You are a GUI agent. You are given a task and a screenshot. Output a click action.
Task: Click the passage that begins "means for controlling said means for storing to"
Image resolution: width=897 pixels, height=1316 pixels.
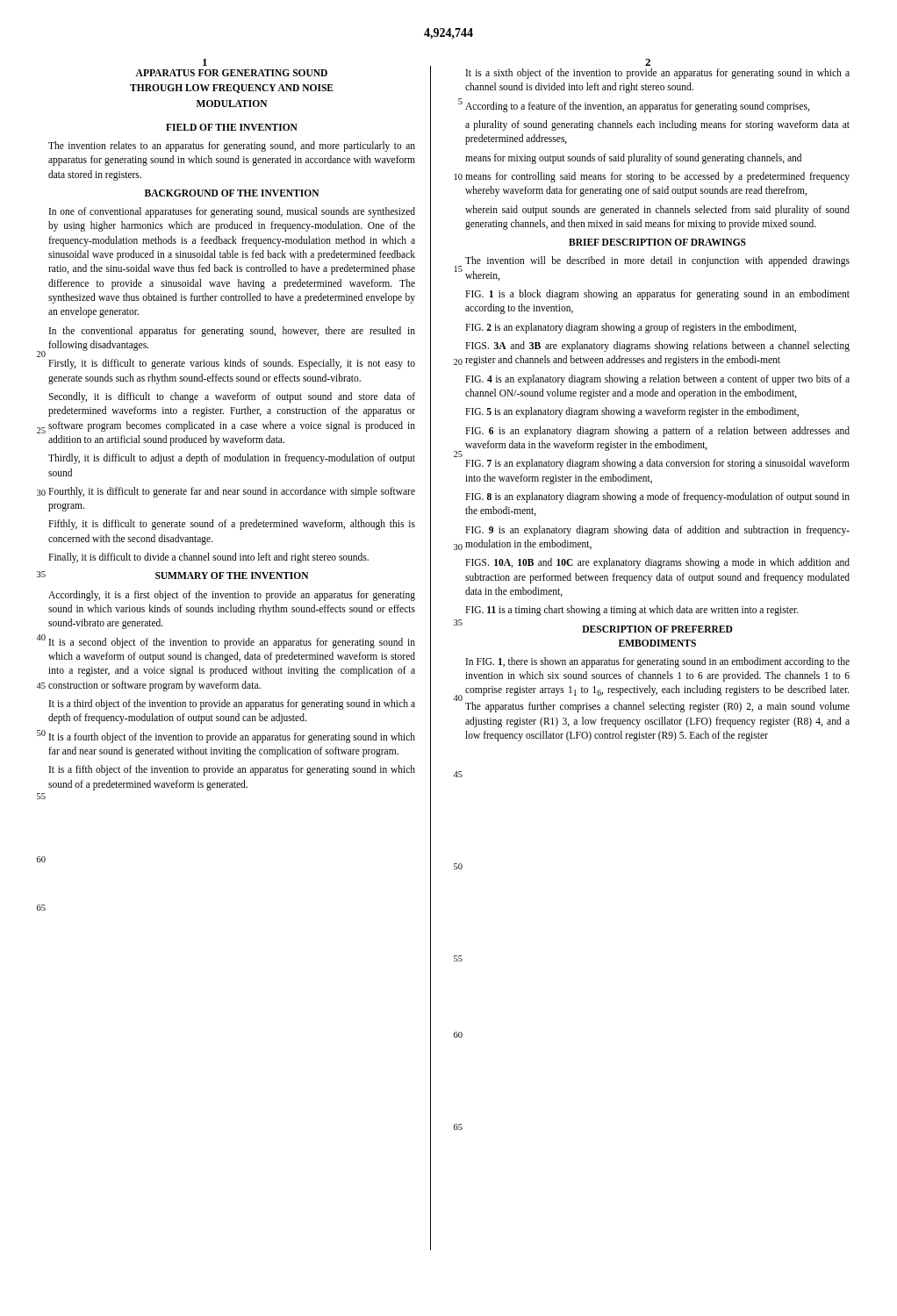[x=657, y=184]
